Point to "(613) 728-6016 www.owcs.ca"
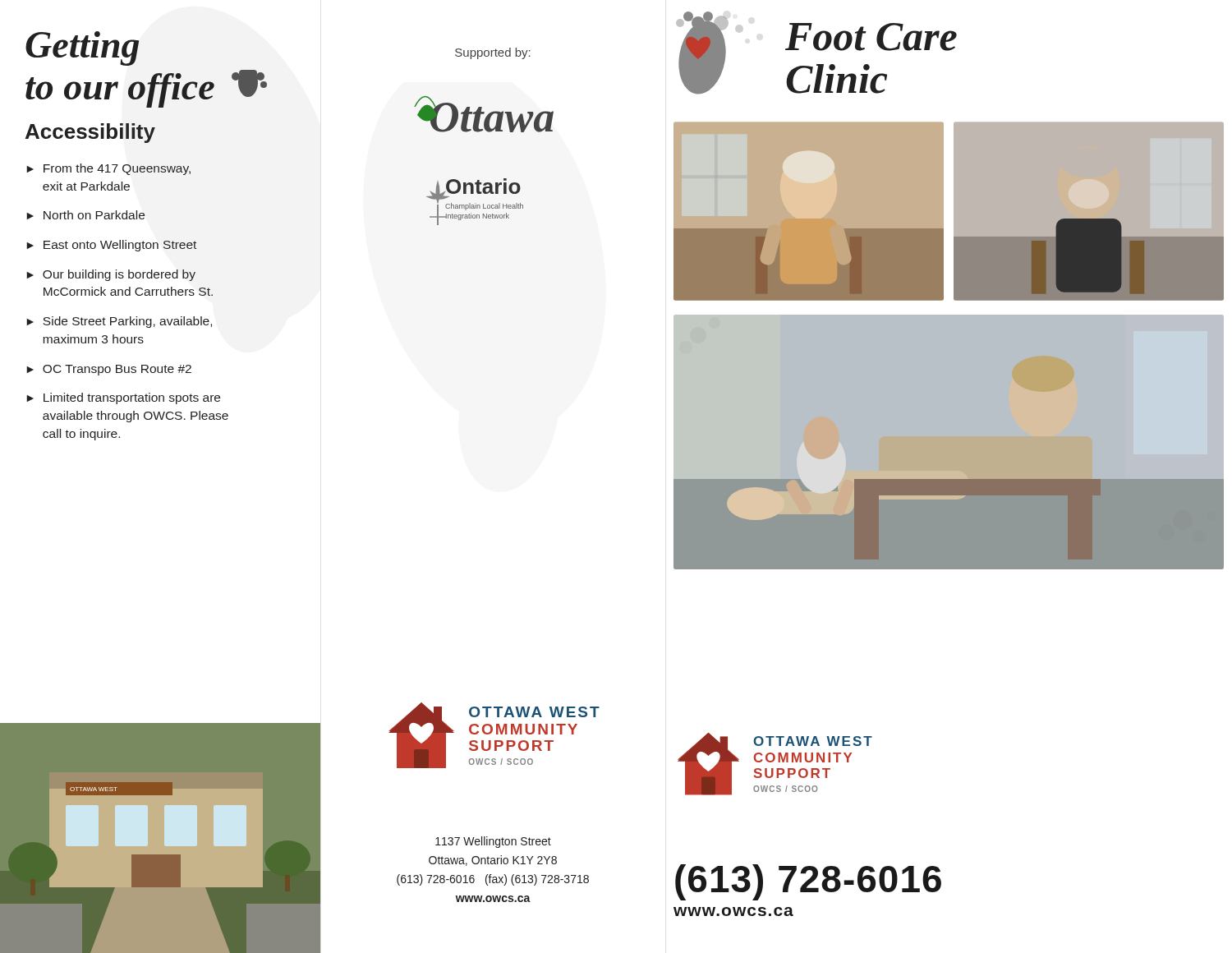This screenshot has height=953, width=1232. [x=949, y=889]
